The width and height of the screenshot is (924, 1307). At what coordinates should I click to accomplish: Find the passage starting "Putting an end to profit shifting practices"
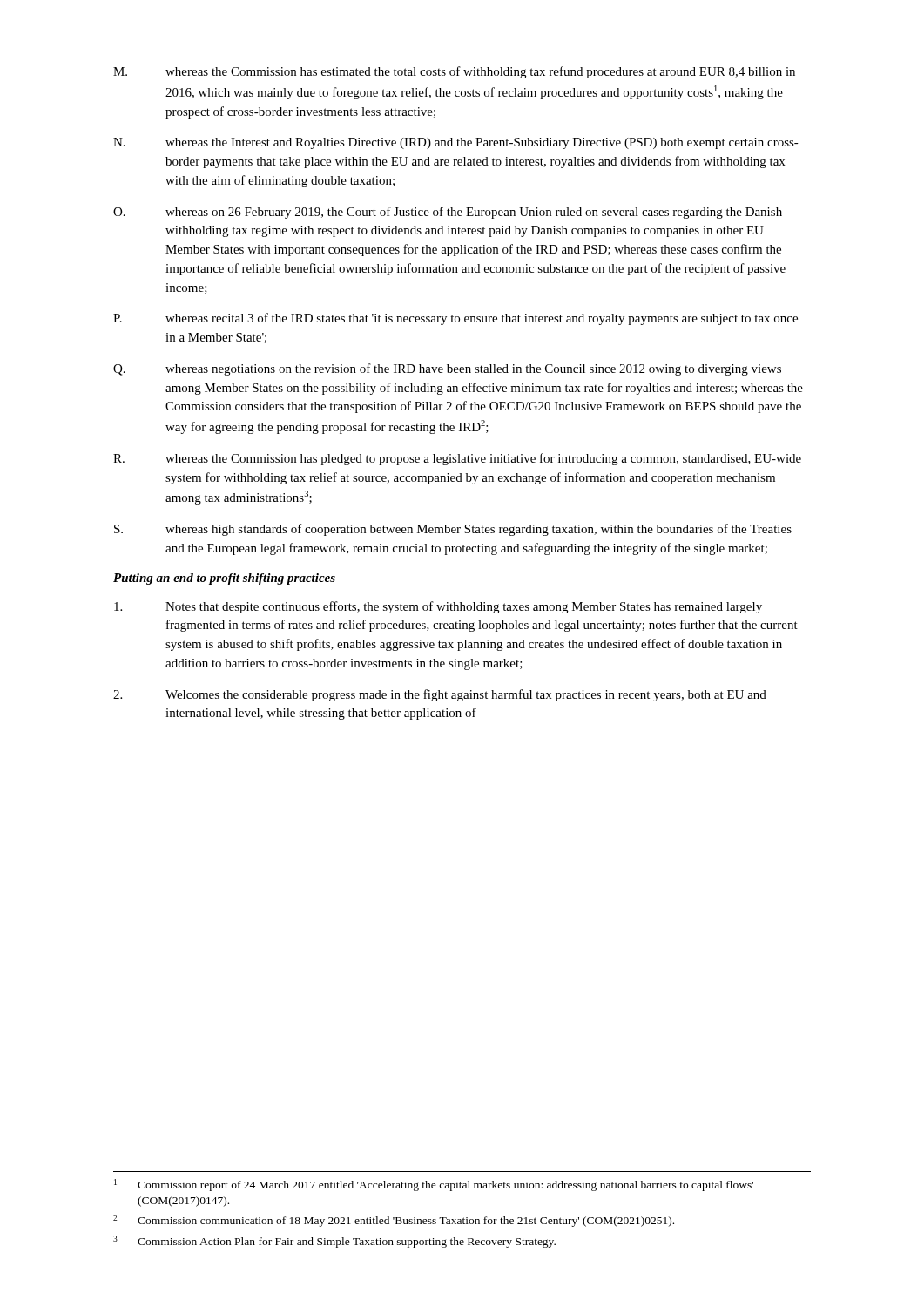pos(224,577)
